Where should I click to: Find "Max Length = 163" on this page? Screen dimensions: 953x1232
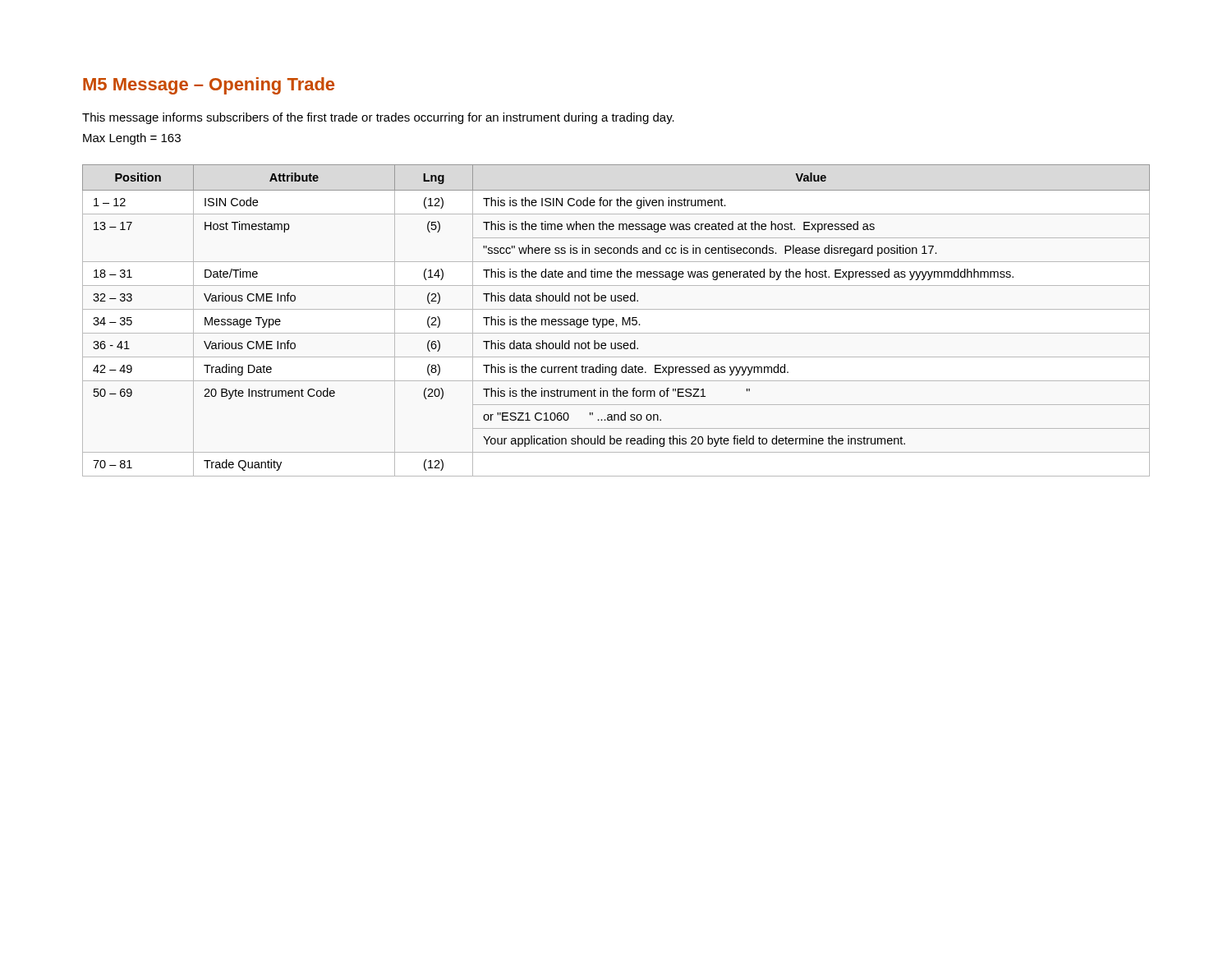pyautogui.click(x=132, y=138)
